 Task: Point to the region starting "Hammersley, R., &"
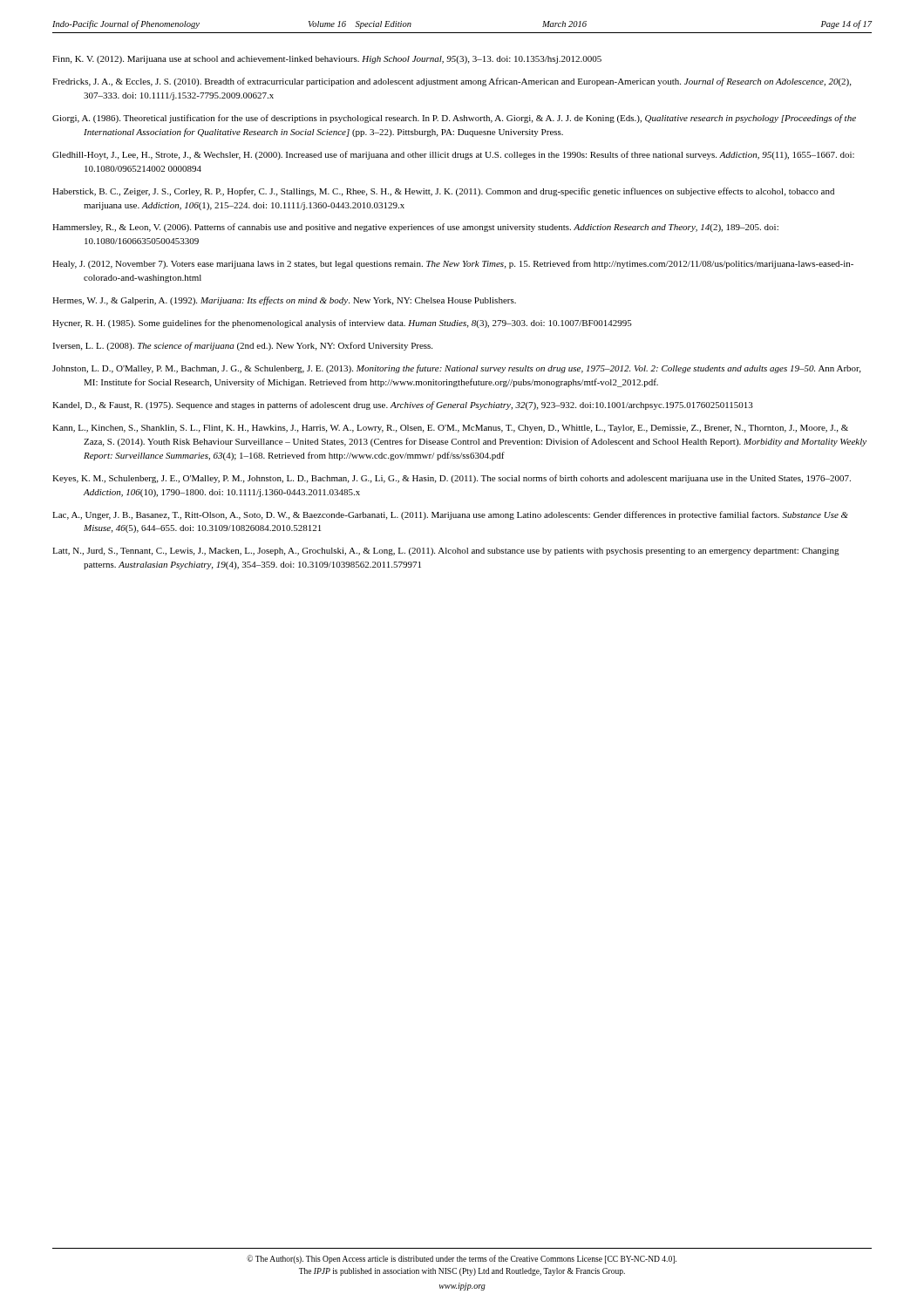[416, 234]
